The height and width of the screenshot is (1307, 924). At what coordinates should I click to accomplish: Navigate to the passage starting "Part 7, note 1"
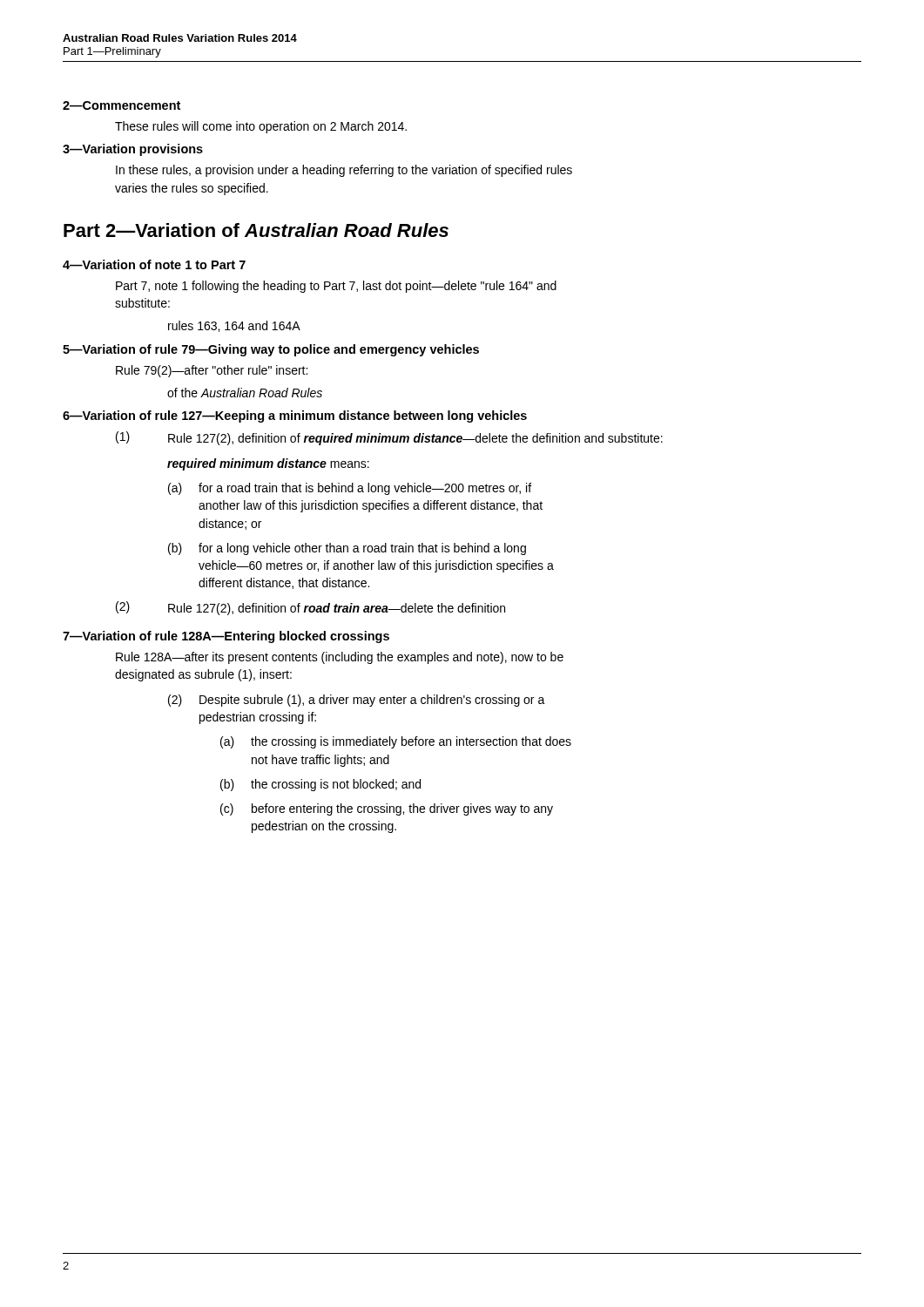[x=336, y=295]
